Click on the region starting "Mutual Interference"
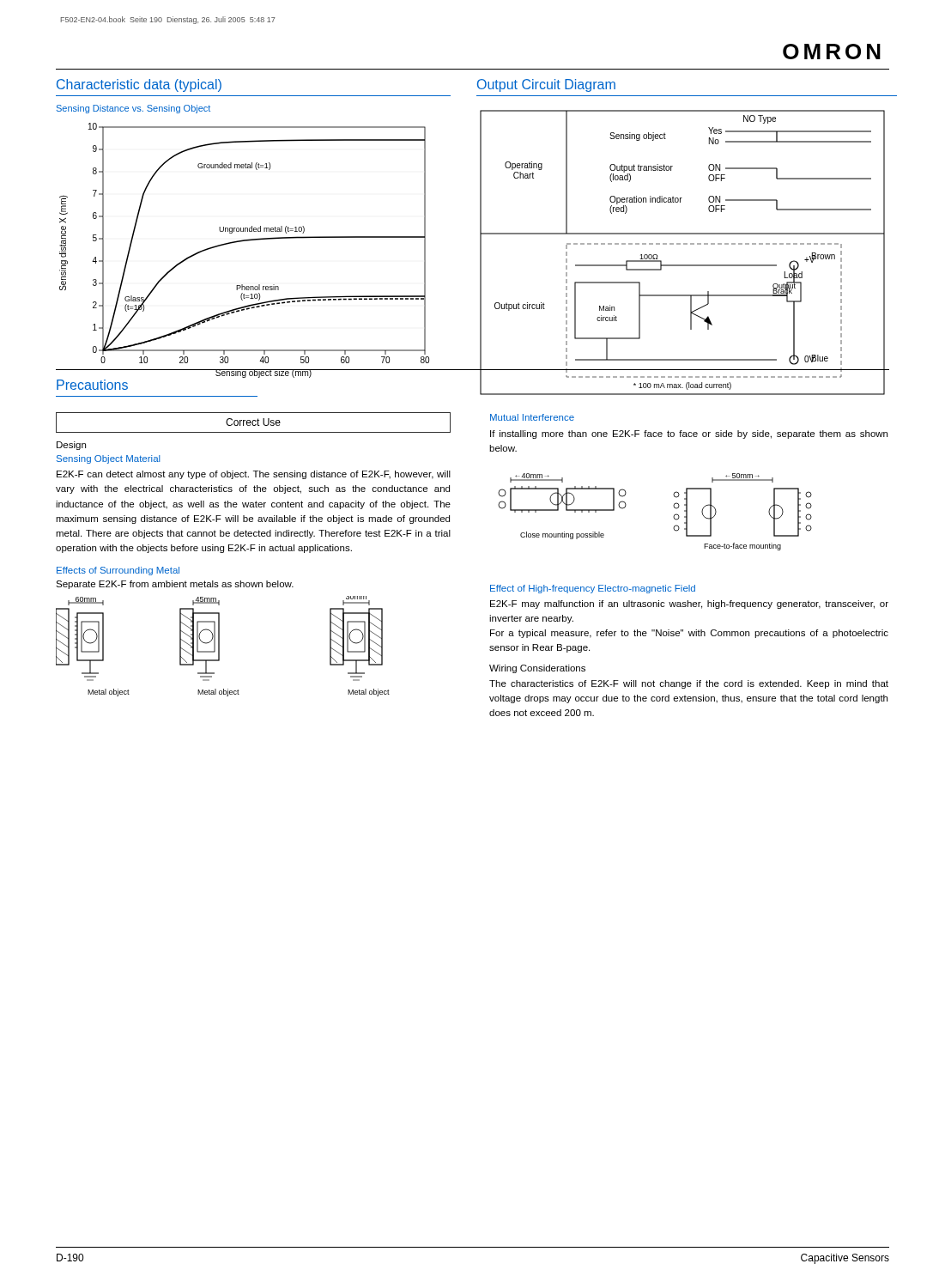 [x=532, y=417]
